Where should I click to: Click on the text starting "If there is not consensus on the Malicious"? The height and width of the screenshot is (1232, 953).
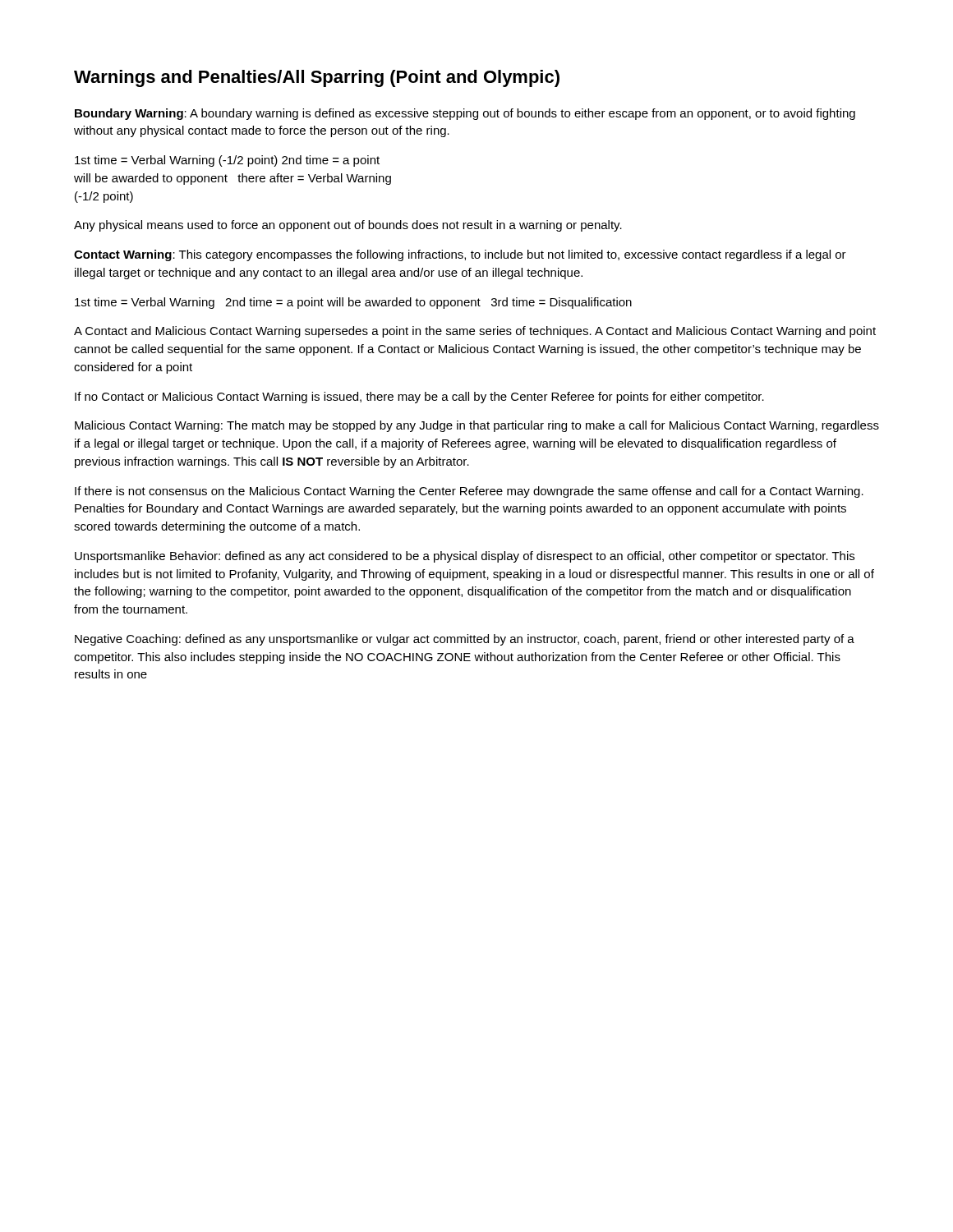click(x=469, y=508)
